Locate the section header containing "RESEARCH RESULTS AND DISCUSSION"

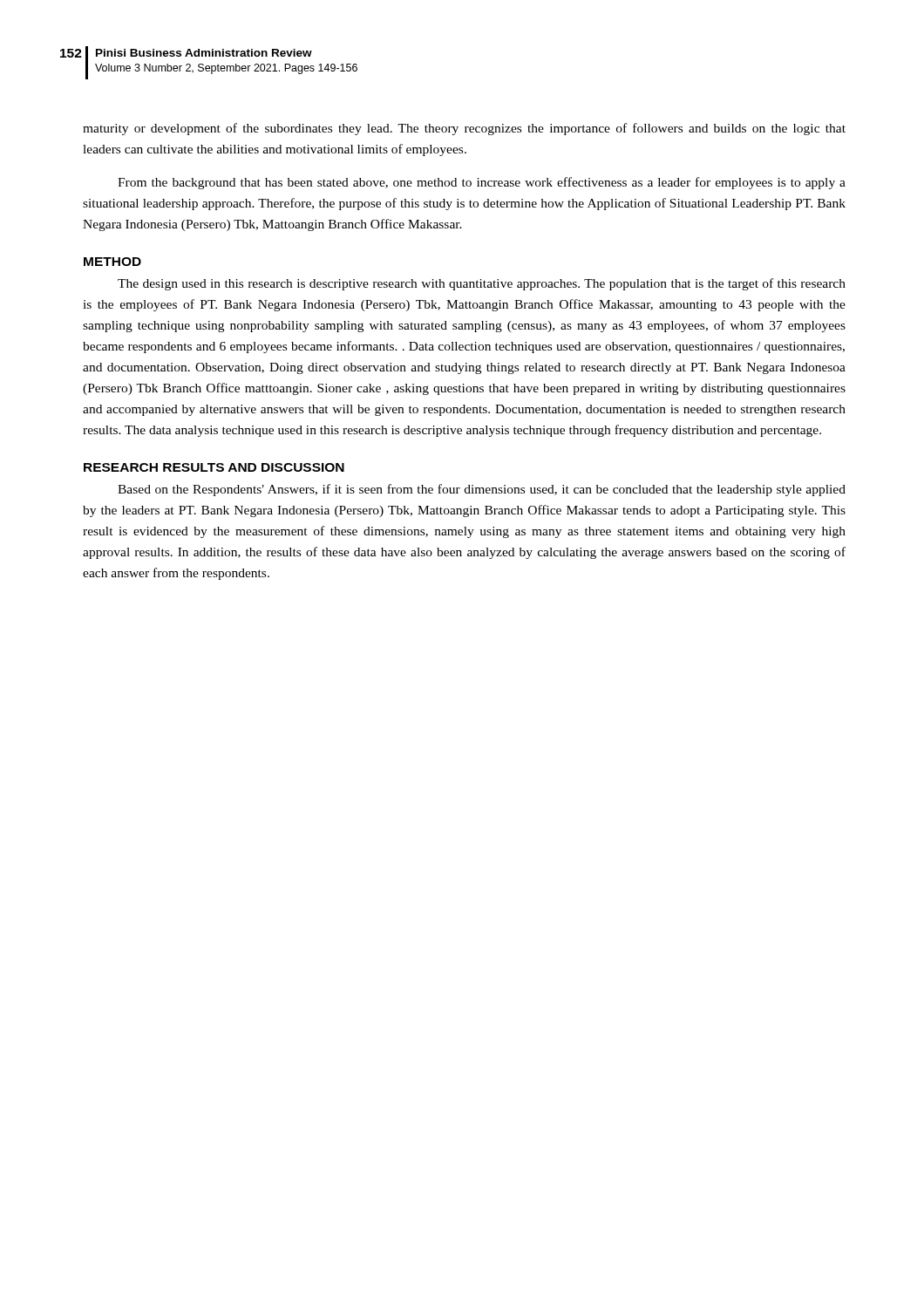tap(214, 467)
